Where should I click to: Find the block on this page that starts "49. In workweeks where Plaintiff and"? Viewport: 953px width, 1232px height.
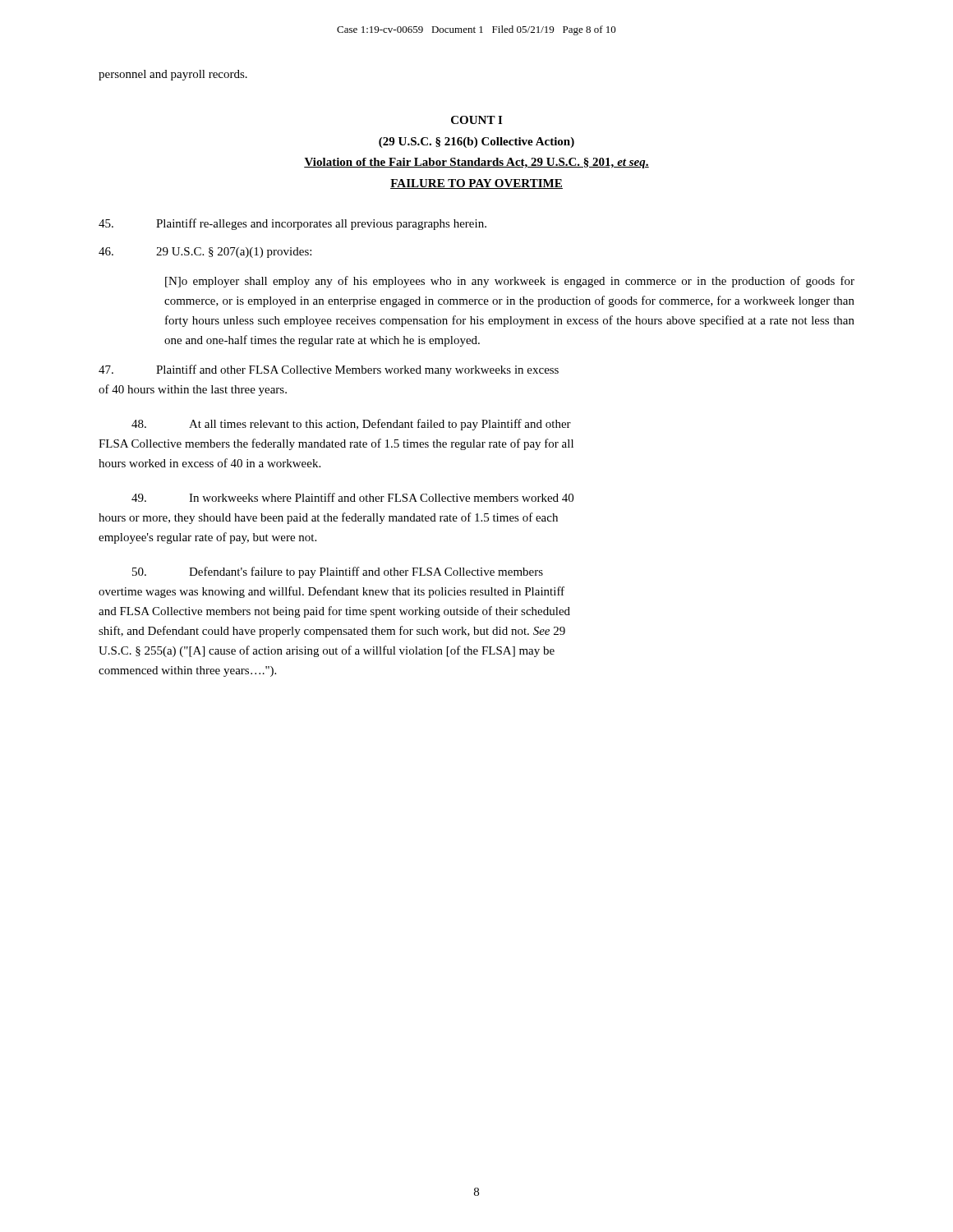pos(476,498)
